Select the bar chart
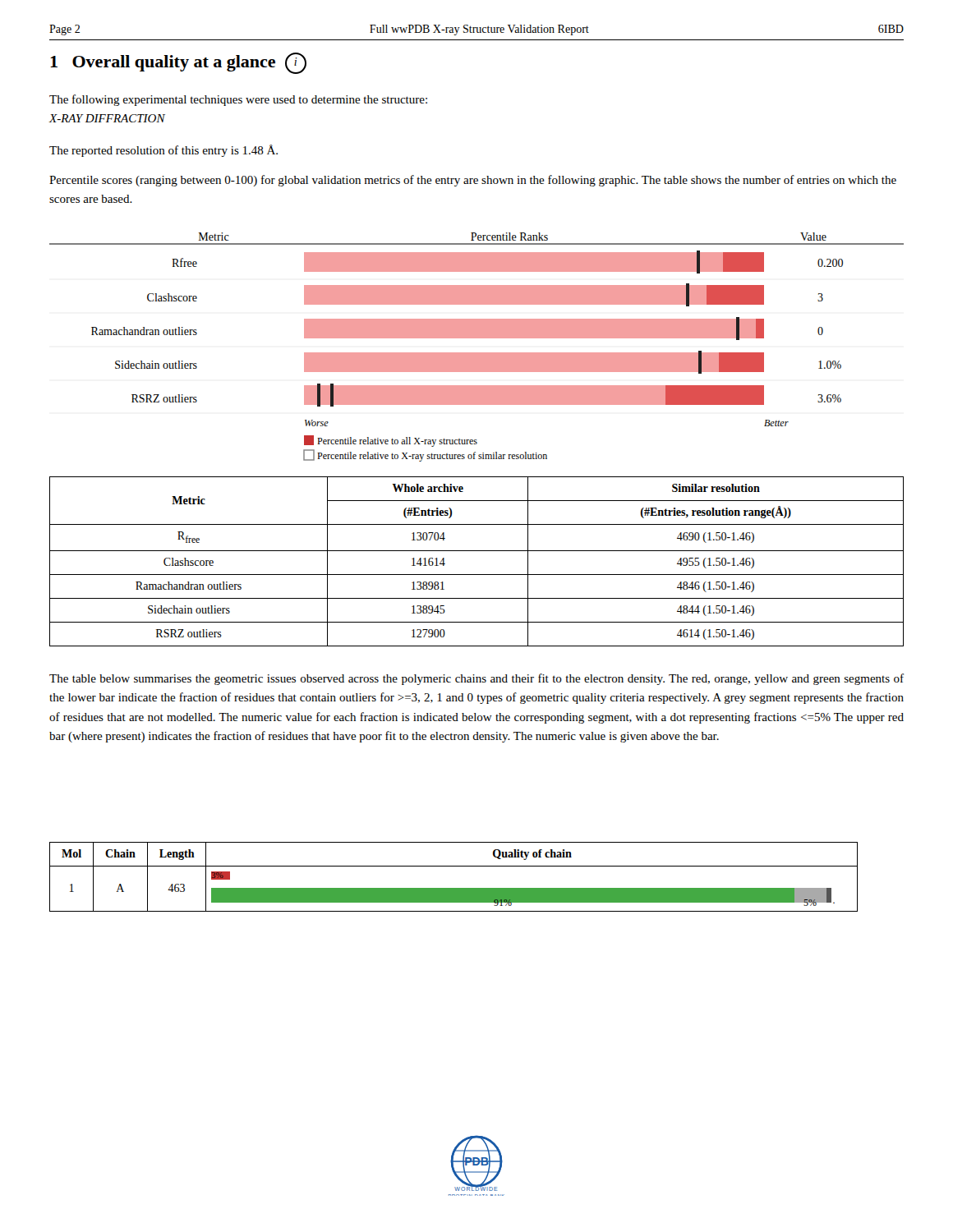Screen dimensions: 1232x953 point(476,345)
